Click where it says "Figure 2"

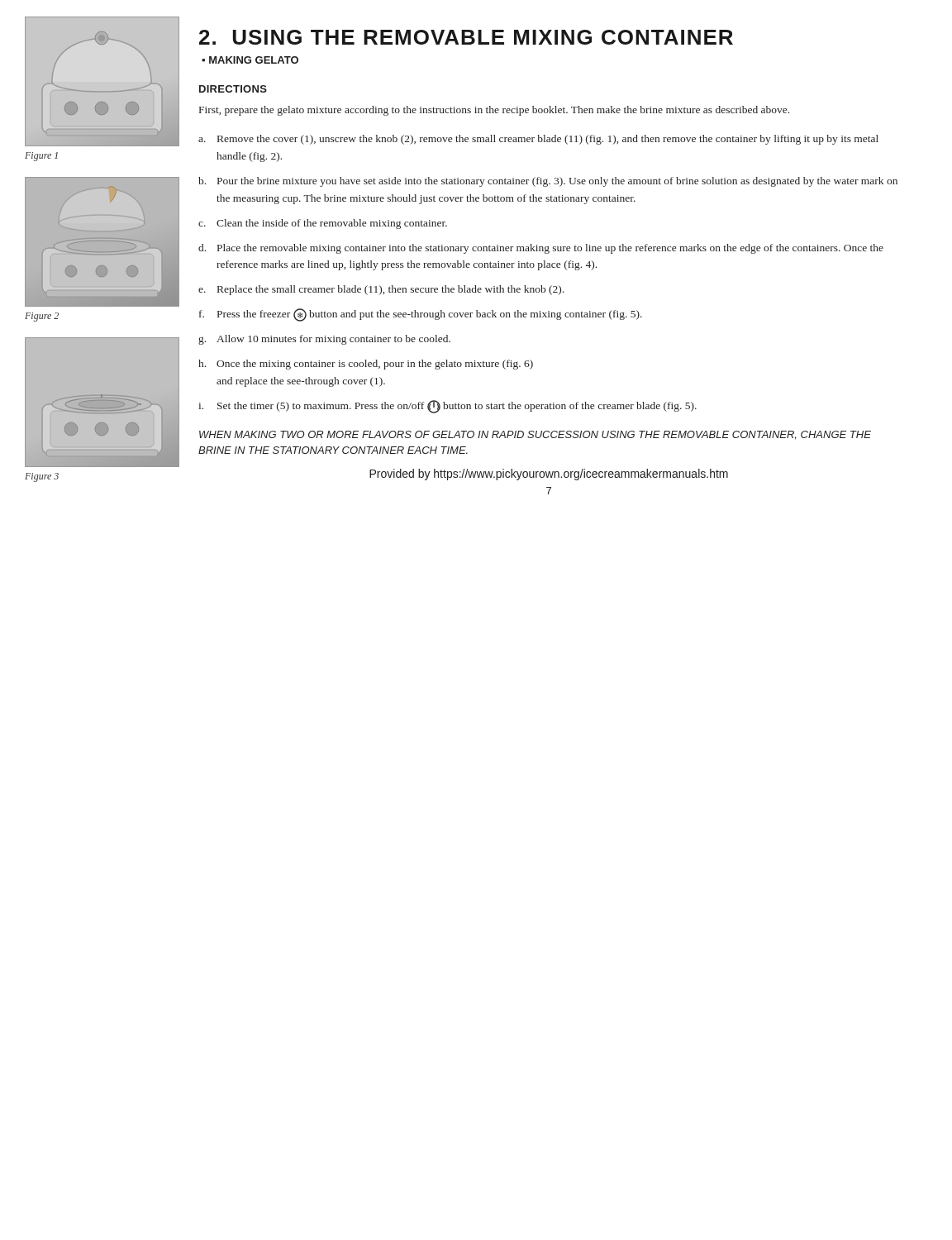pos(42,316)
